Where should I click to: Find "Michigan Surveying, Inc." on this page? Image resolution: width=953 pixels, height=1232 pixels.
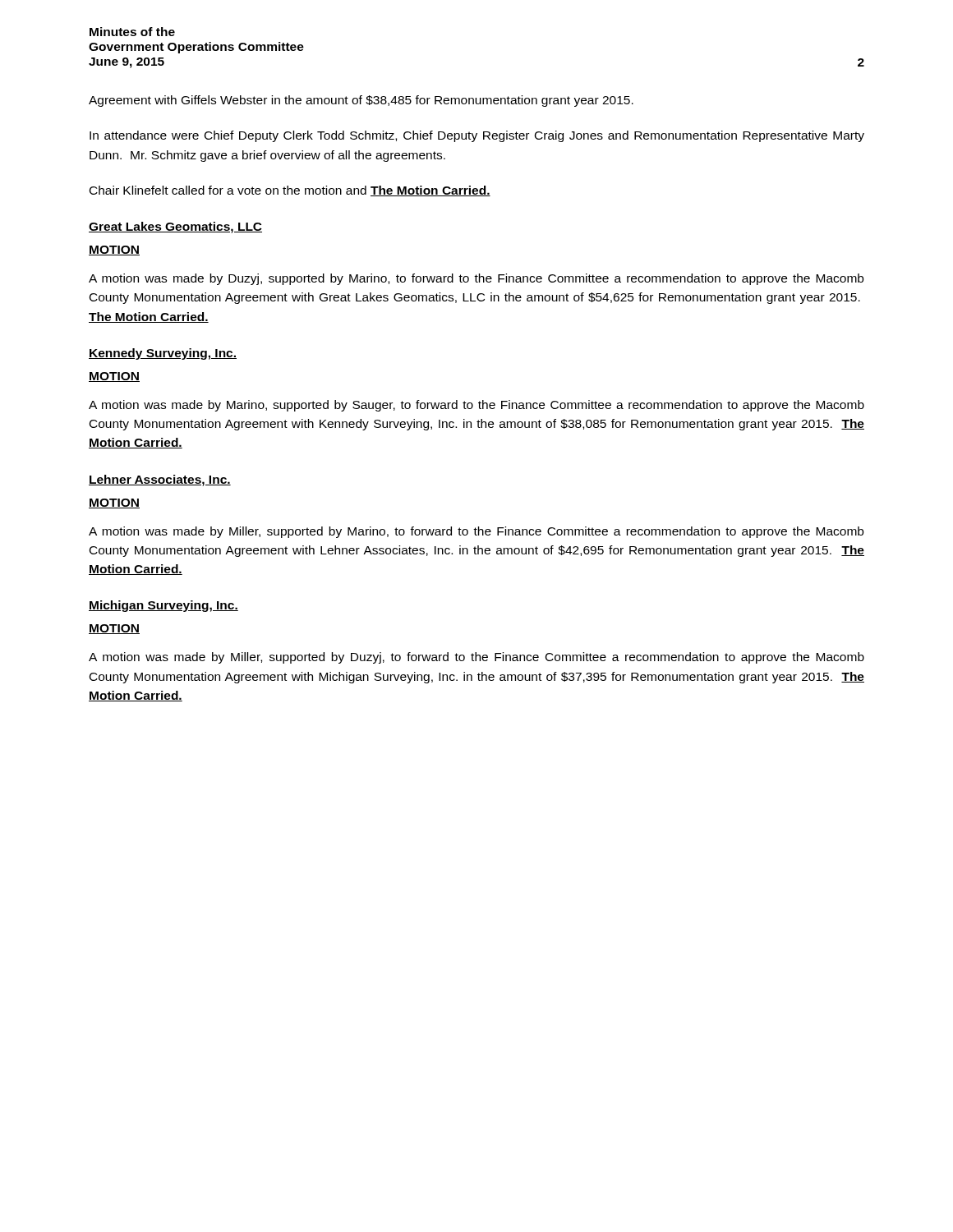(x=163, y=605)
